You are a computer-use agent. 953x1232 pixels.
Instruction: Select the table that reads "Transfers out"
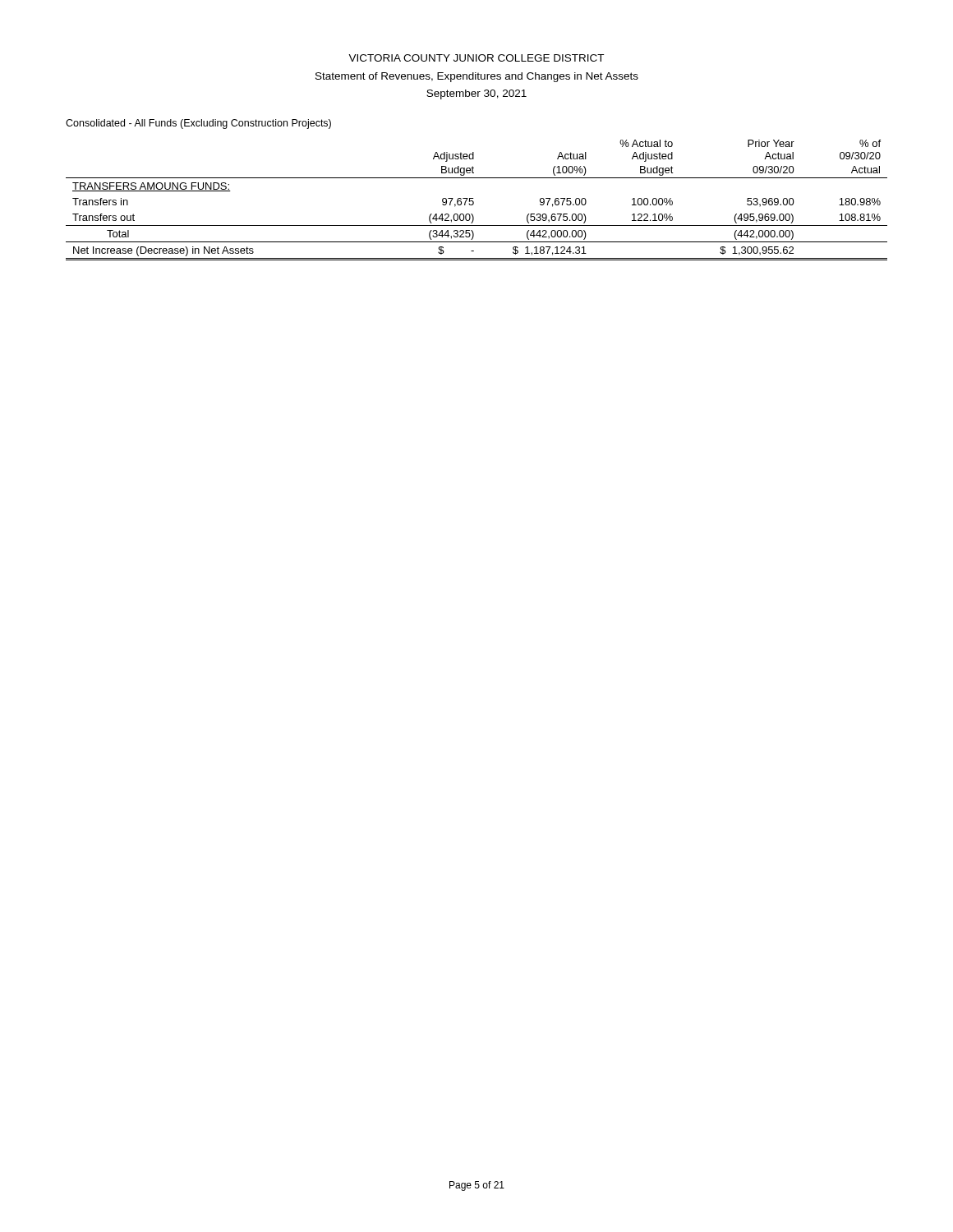(x=476, y=198)
